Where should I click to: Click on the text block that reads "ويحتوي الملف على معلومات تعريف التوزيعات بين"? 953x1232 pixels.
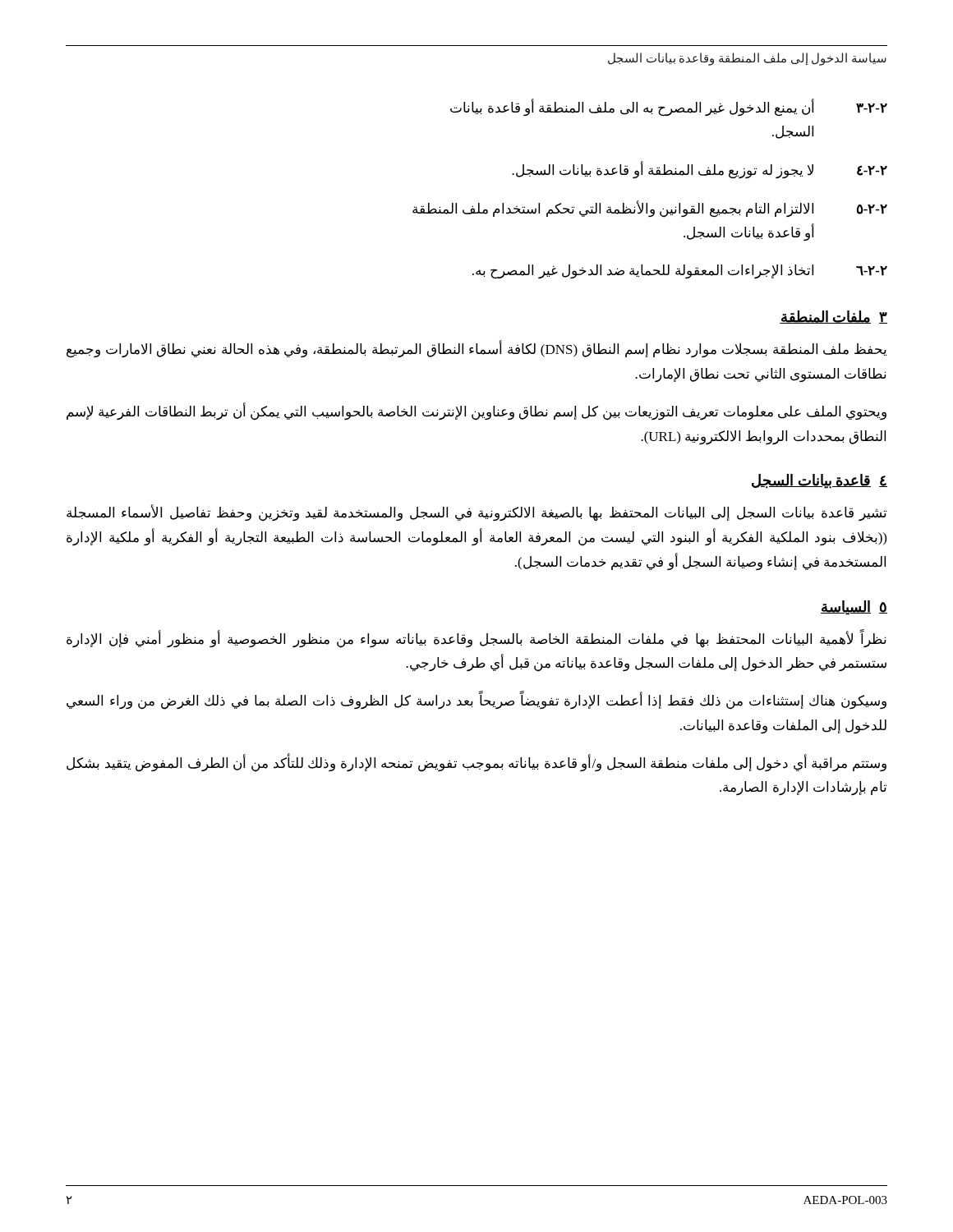click(476, 424)
